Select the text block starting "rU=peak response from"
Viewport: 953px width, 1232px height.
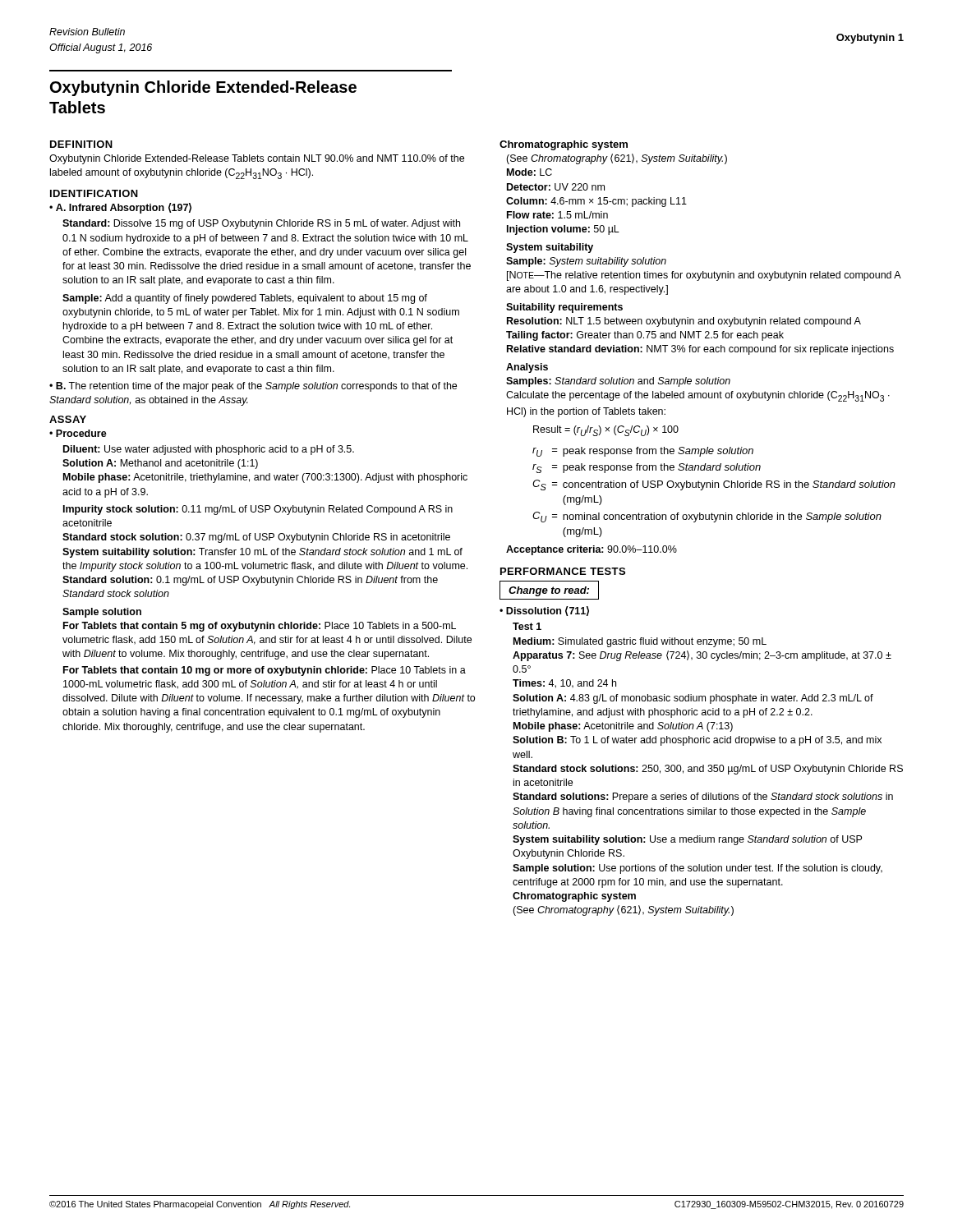coord(718,491)
